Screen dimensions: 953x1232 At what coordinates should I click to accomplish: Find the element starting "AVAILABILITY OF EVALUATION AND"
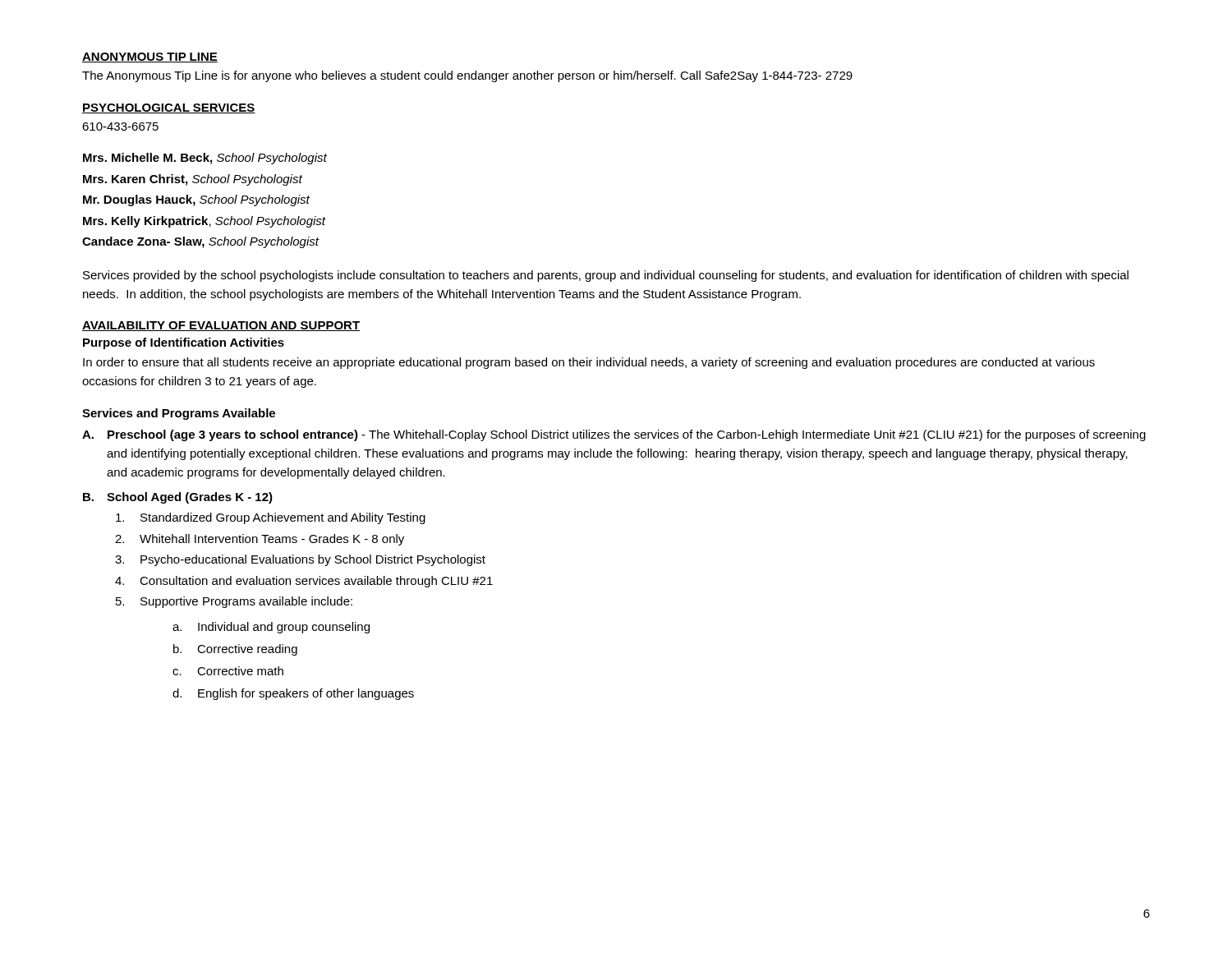pos(221,325)
